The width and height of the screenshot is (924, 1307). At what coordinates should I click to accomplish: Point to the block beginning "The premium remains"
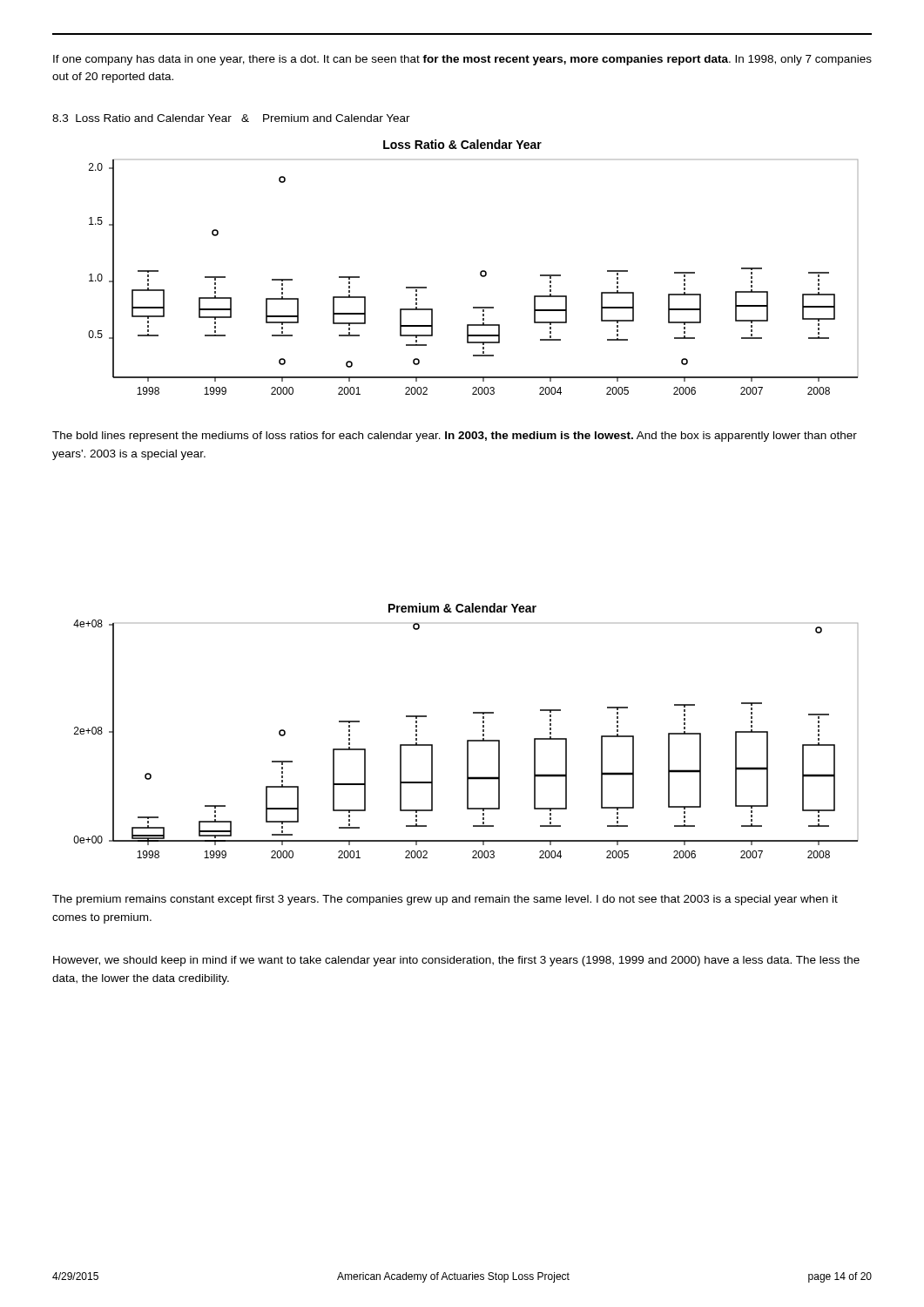click(445, 908)
